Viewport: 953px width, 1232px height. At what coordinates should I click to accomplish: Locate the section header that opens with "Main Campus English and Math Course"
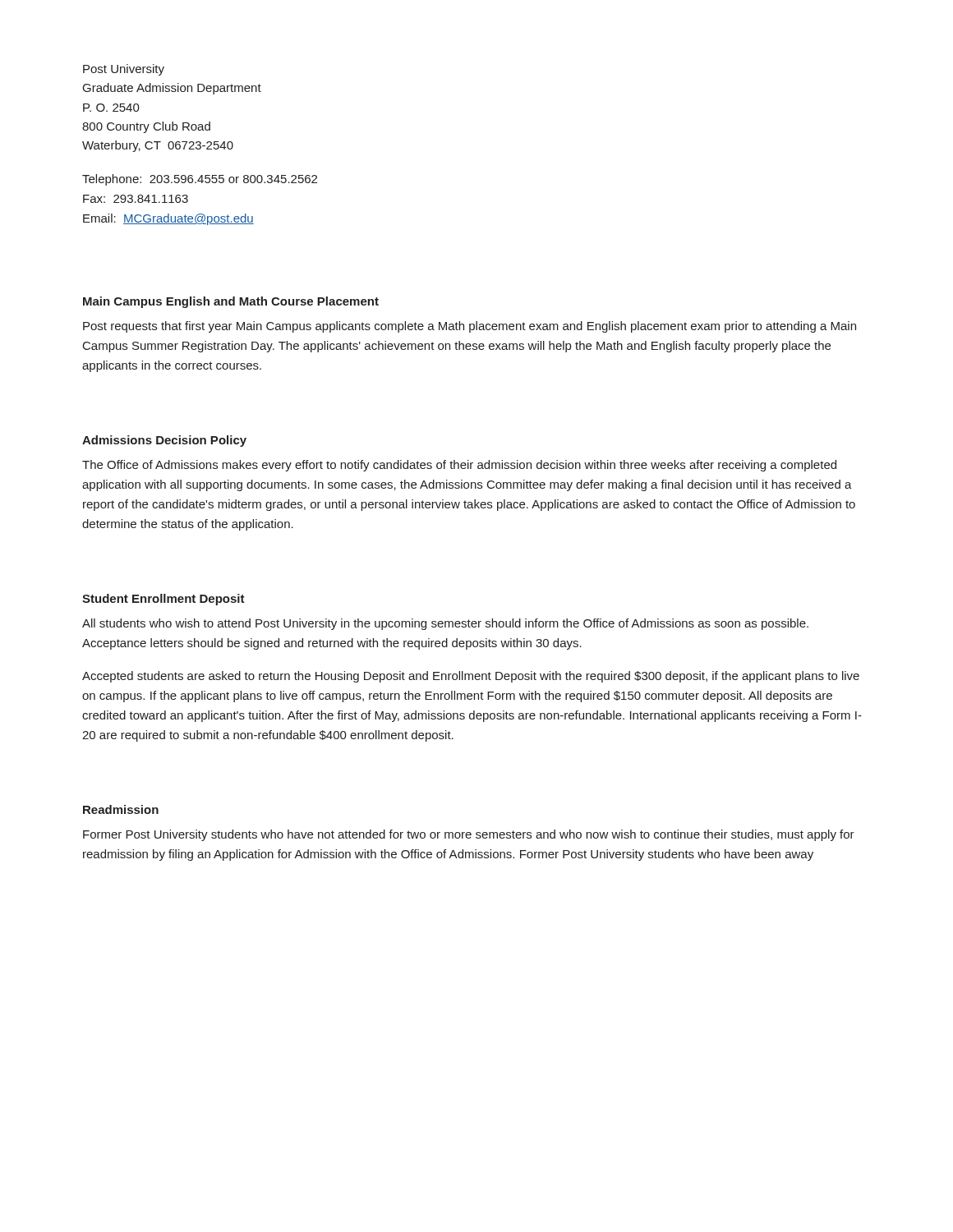[x=230, y=301]
